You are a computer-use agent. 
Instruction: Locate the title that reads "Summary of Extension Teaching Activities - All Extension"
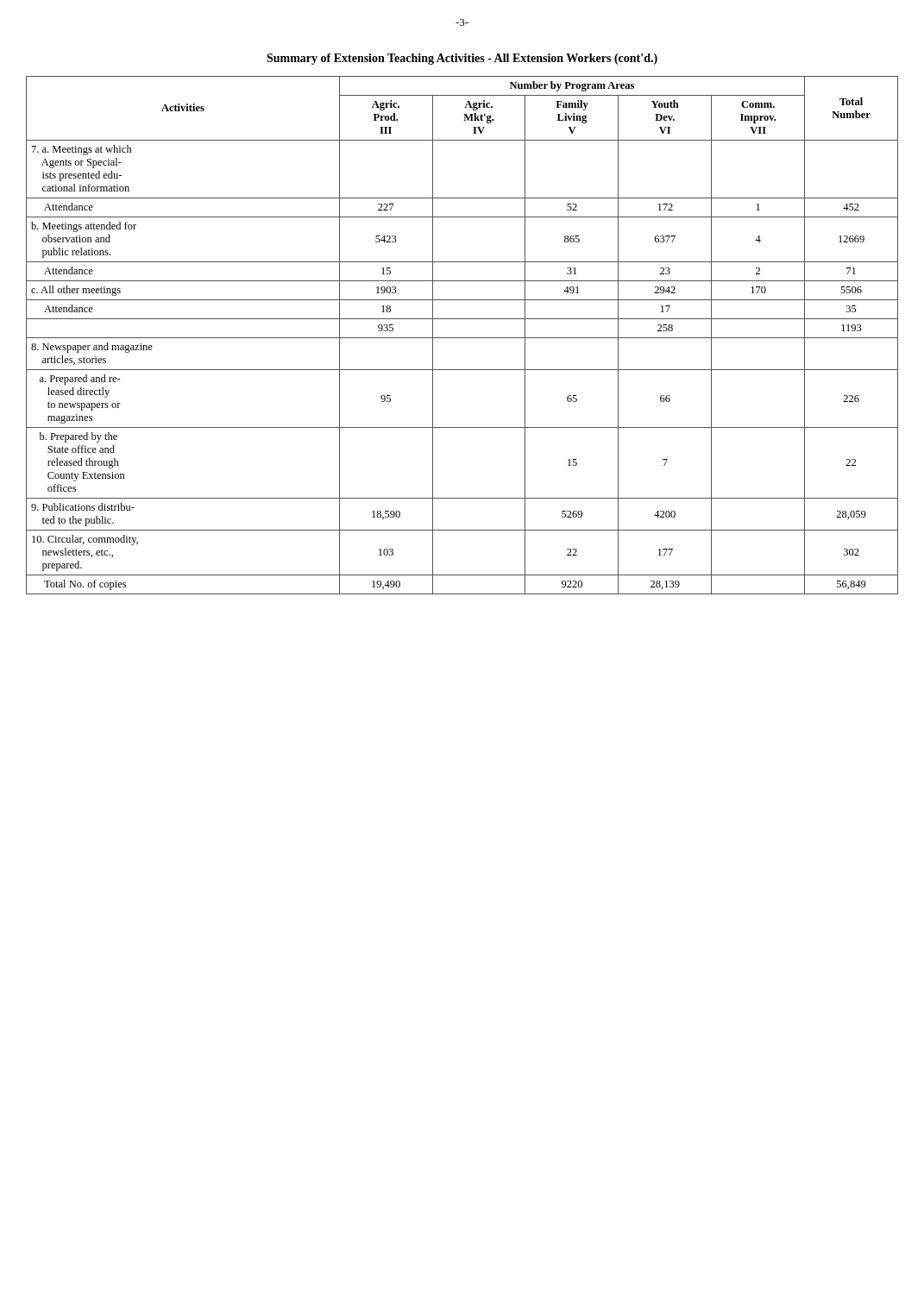coord(462,58)
